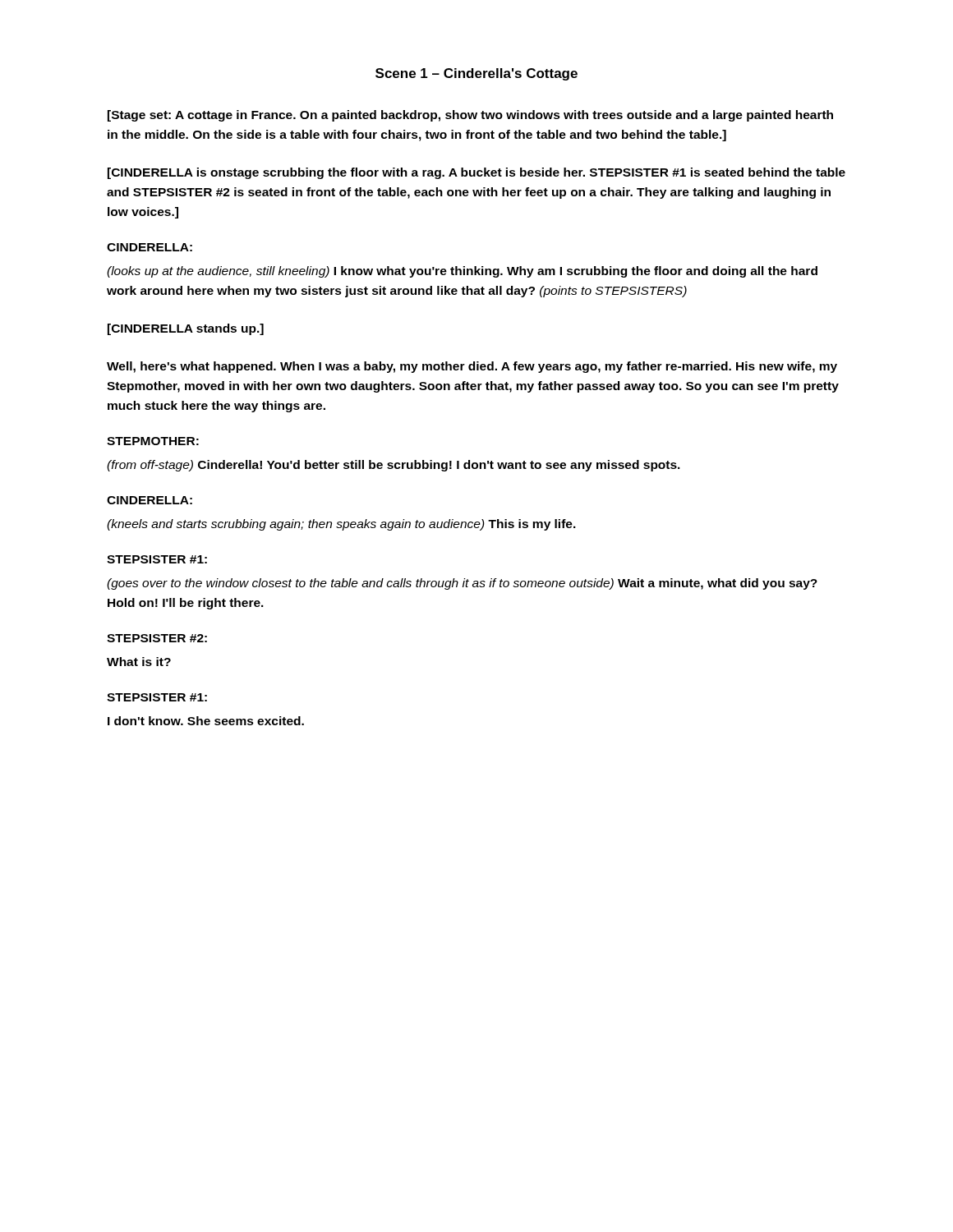953x1232 pixels.
Task: Locate the text "STEPSISTER #2:"
Action: pyautogui.click(x=157, y=638)
